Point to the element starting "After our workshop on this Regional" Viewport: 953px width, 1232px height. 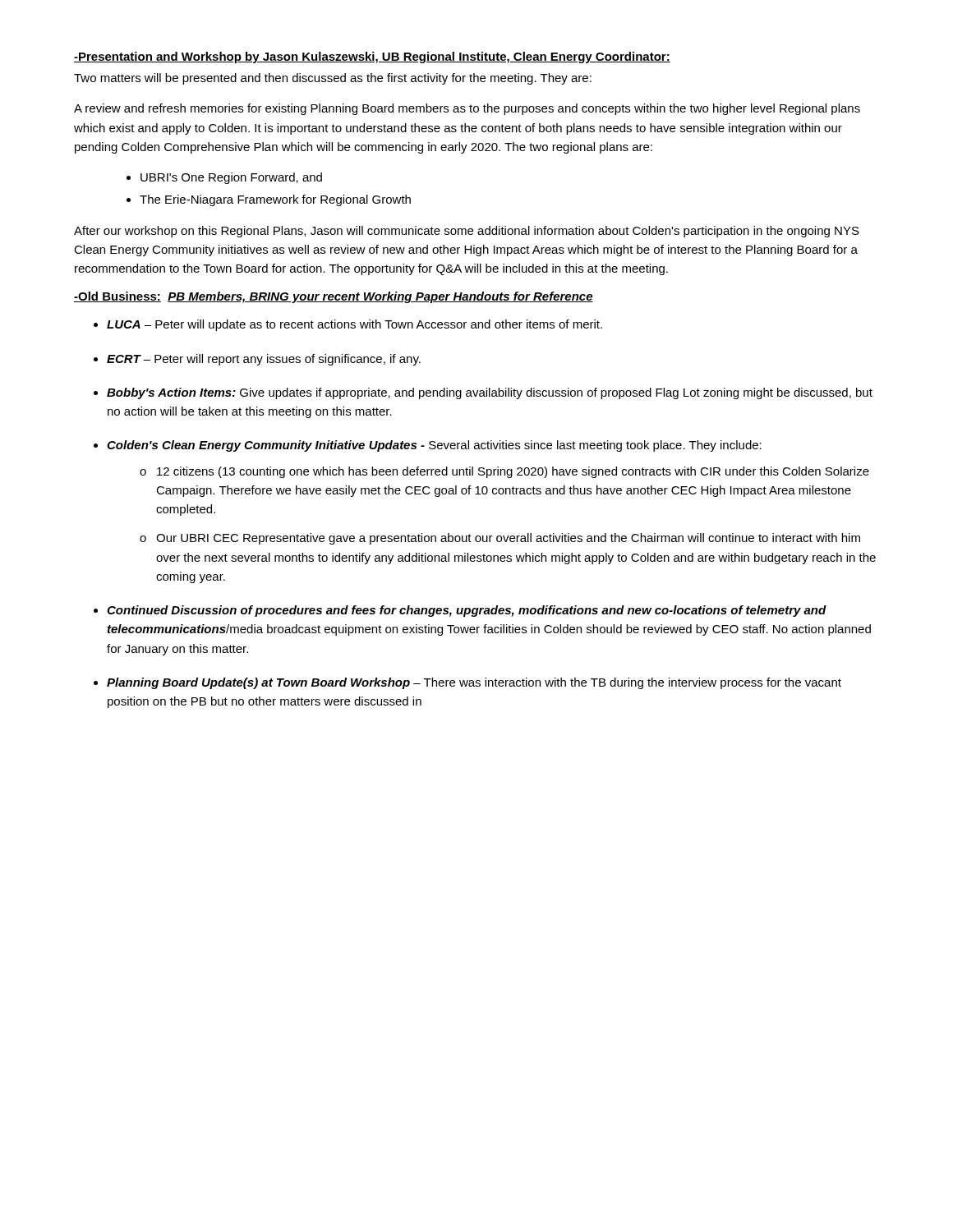coord(467,249)
